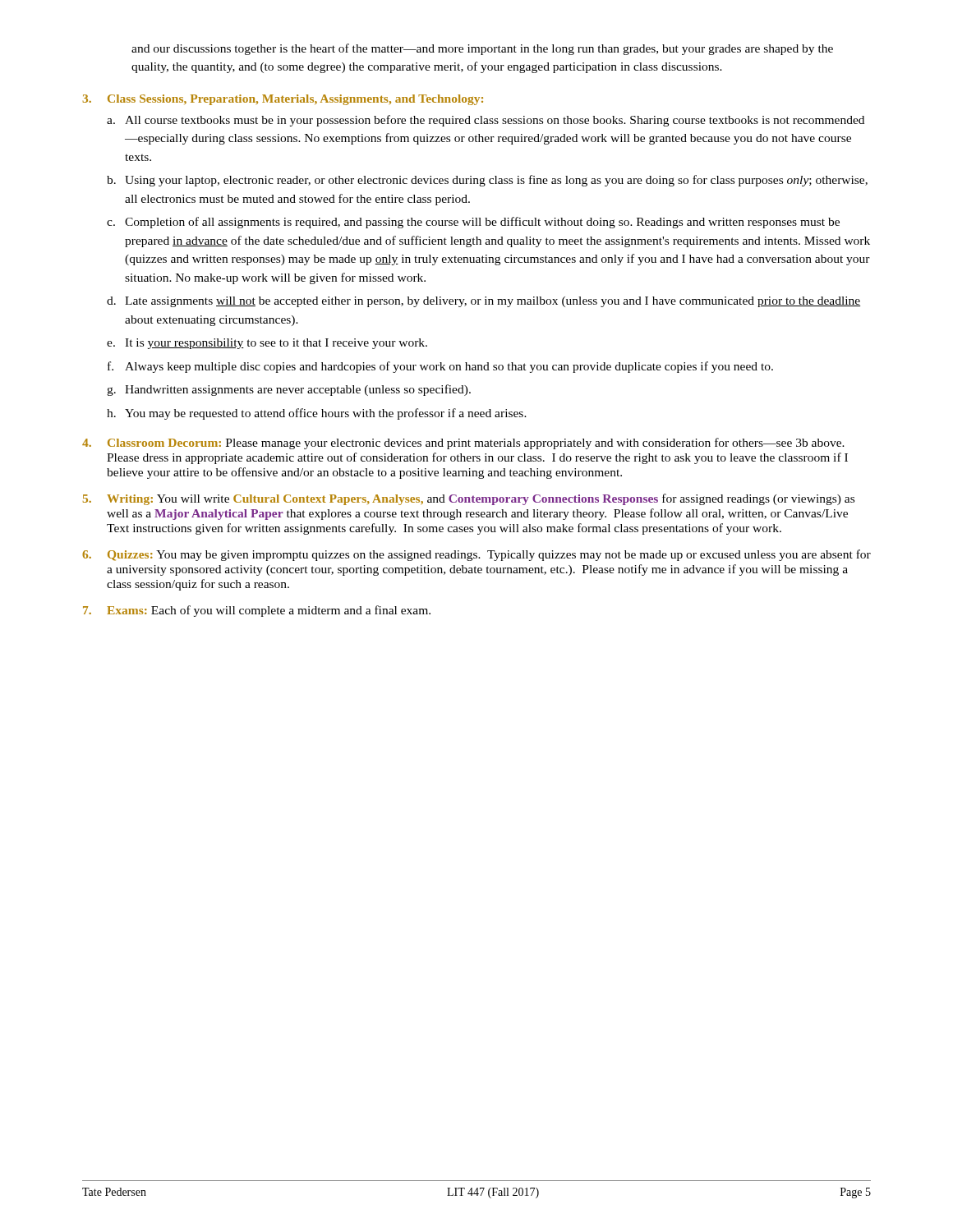Locate the list item that says "h. You may"
The width and height of the screenshot is (953, 1232).
tap(489, 413)
